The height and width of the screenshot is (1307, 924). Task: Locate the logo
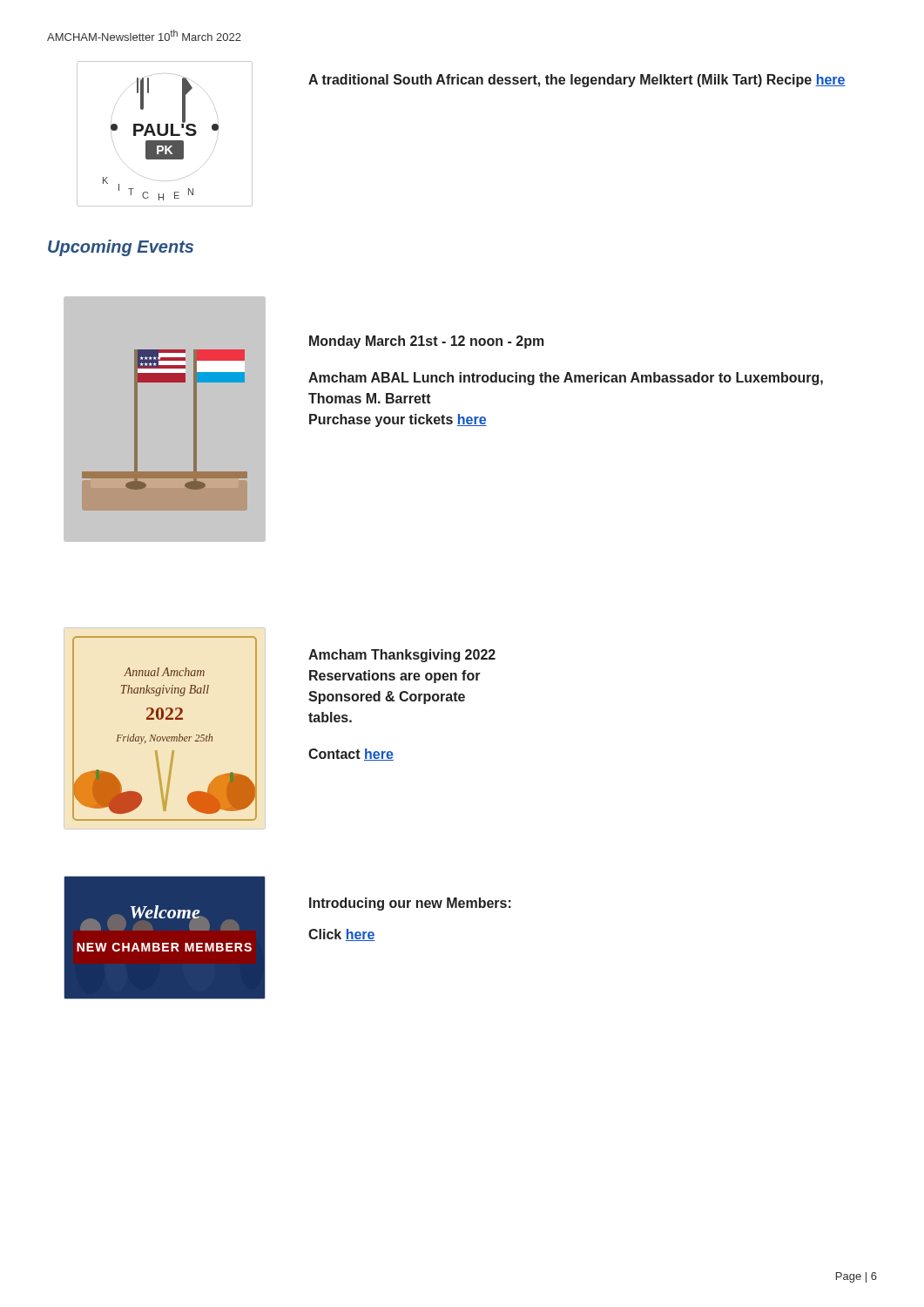coord(165,134)
